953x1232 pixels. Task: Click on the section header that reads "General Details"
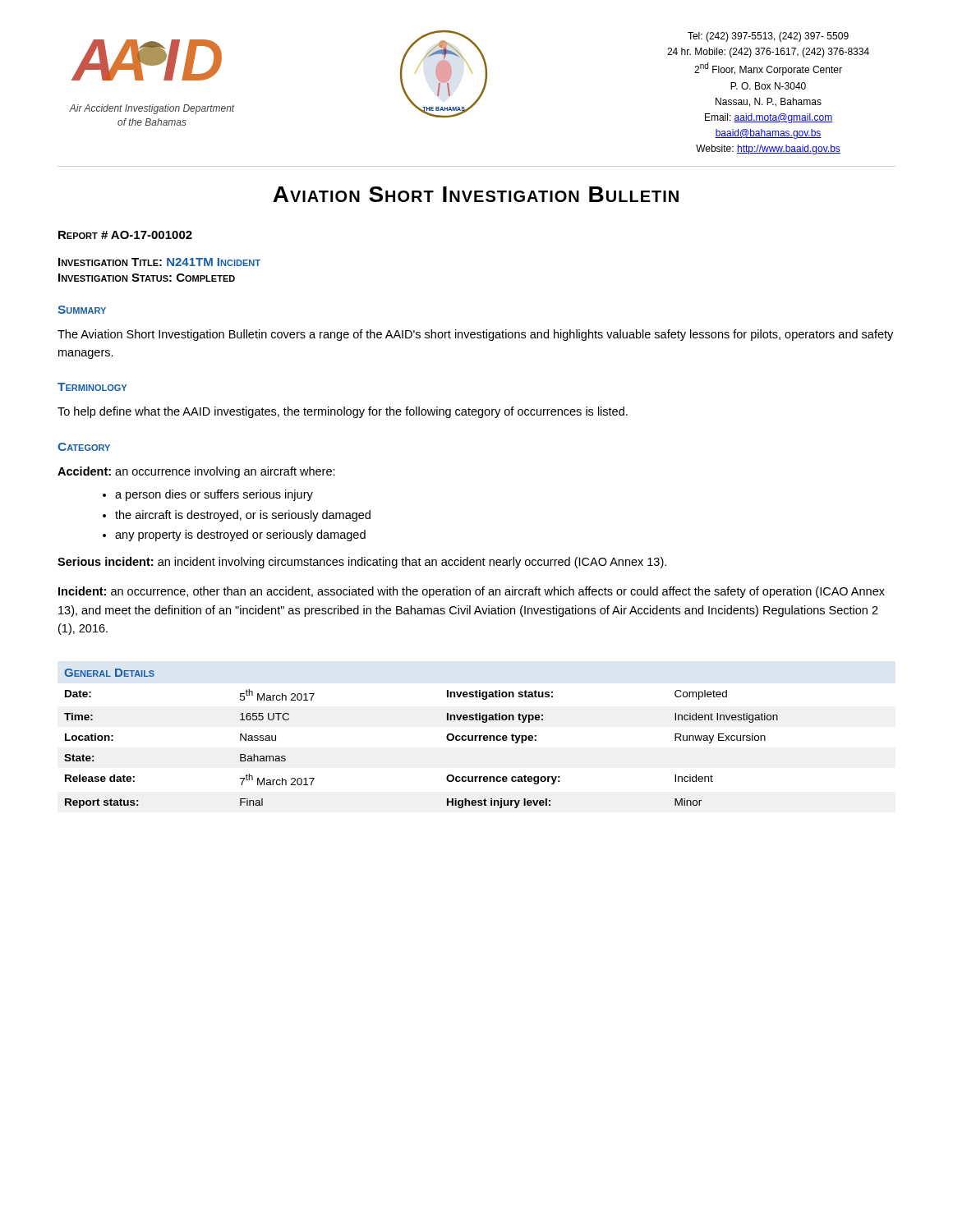[109, 672]
